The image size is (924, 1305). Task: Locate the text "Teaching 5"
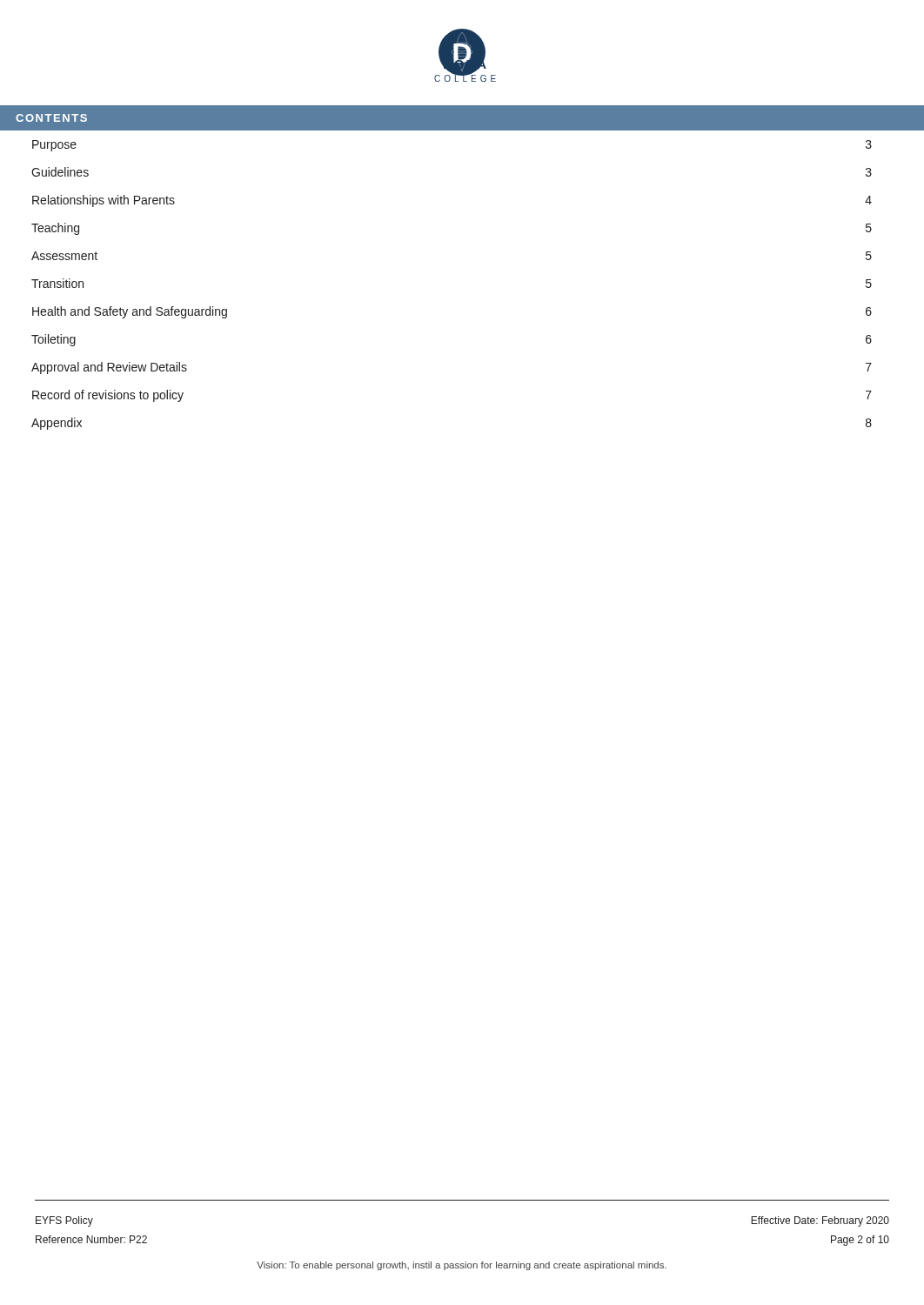[50, 228]
